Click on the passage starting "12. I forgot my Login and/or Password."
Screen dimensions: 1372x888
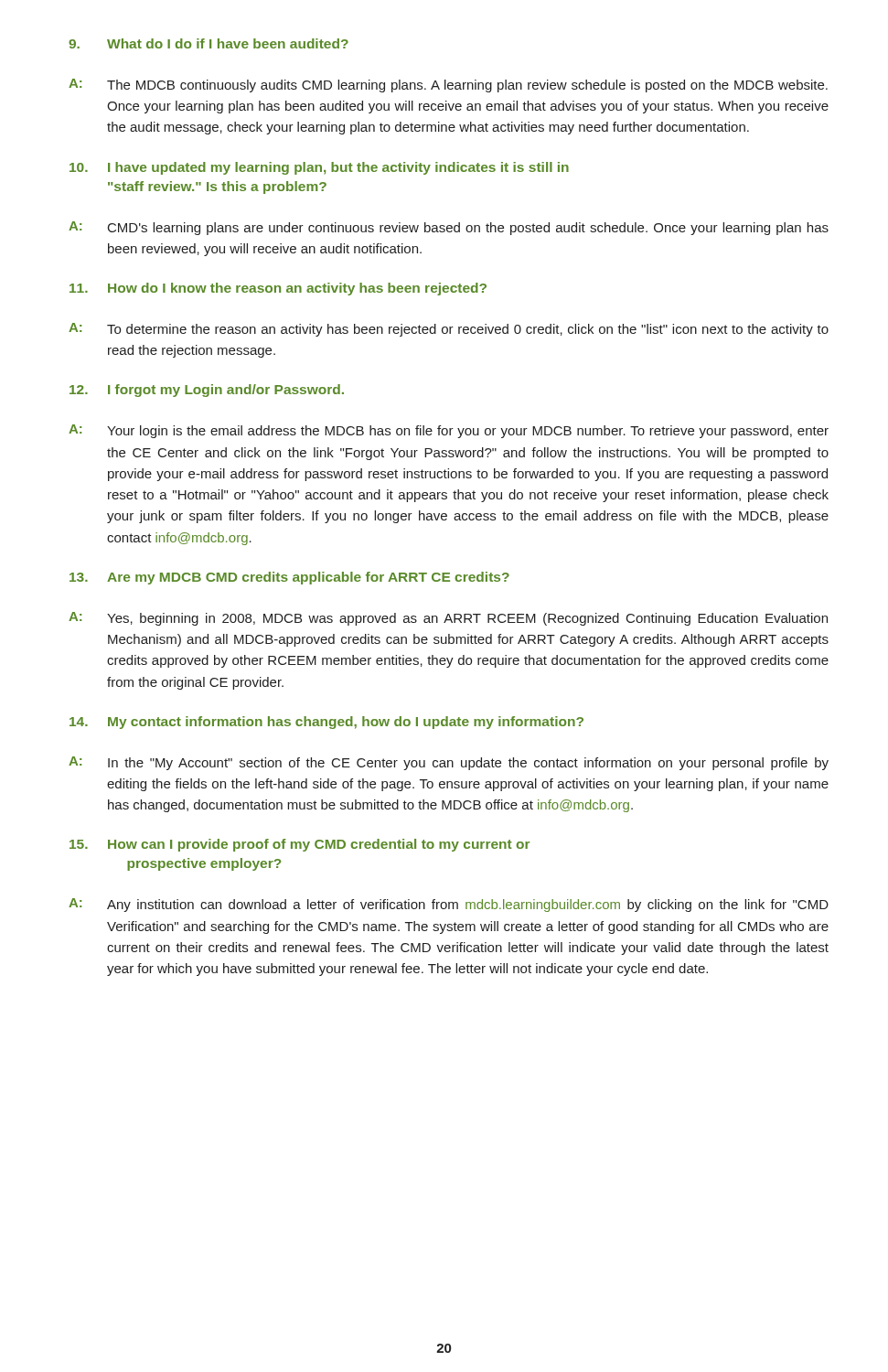[207, 391]
